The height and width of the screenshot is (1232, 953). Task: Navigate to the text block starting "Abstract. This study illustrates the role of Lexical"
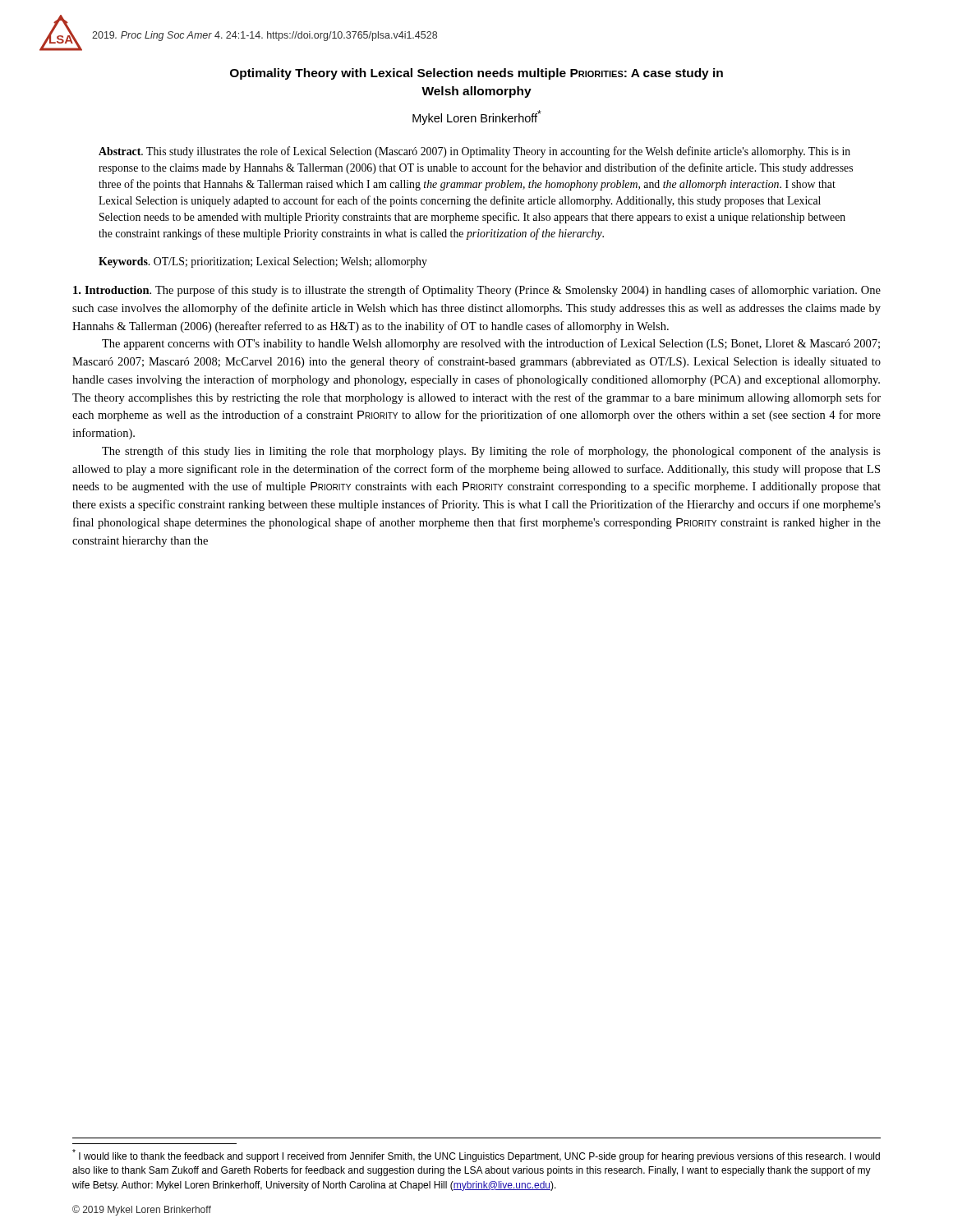point(476,193)
